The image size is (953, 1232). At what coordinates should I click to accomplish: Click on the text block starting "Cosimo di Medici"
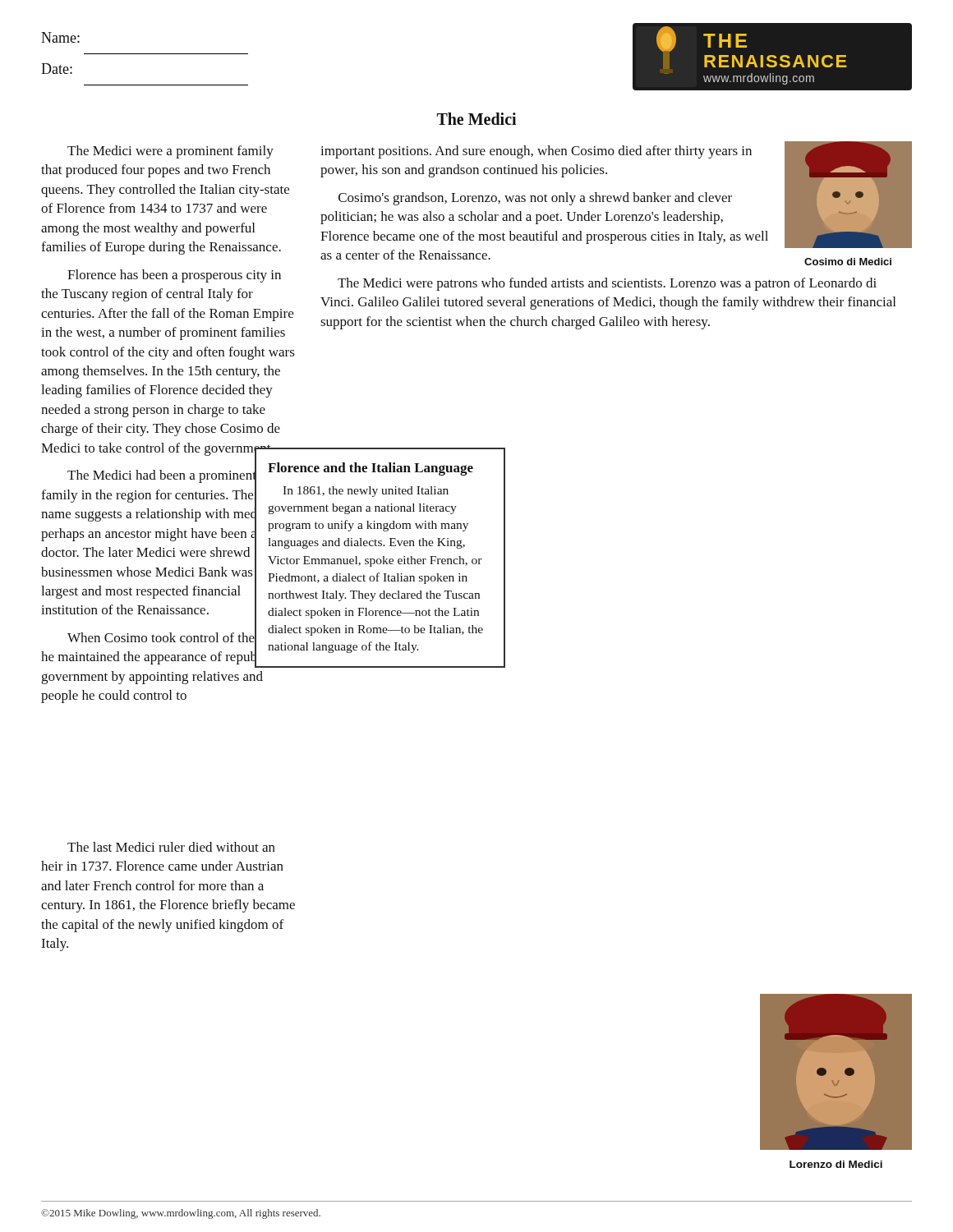(848, 262)
